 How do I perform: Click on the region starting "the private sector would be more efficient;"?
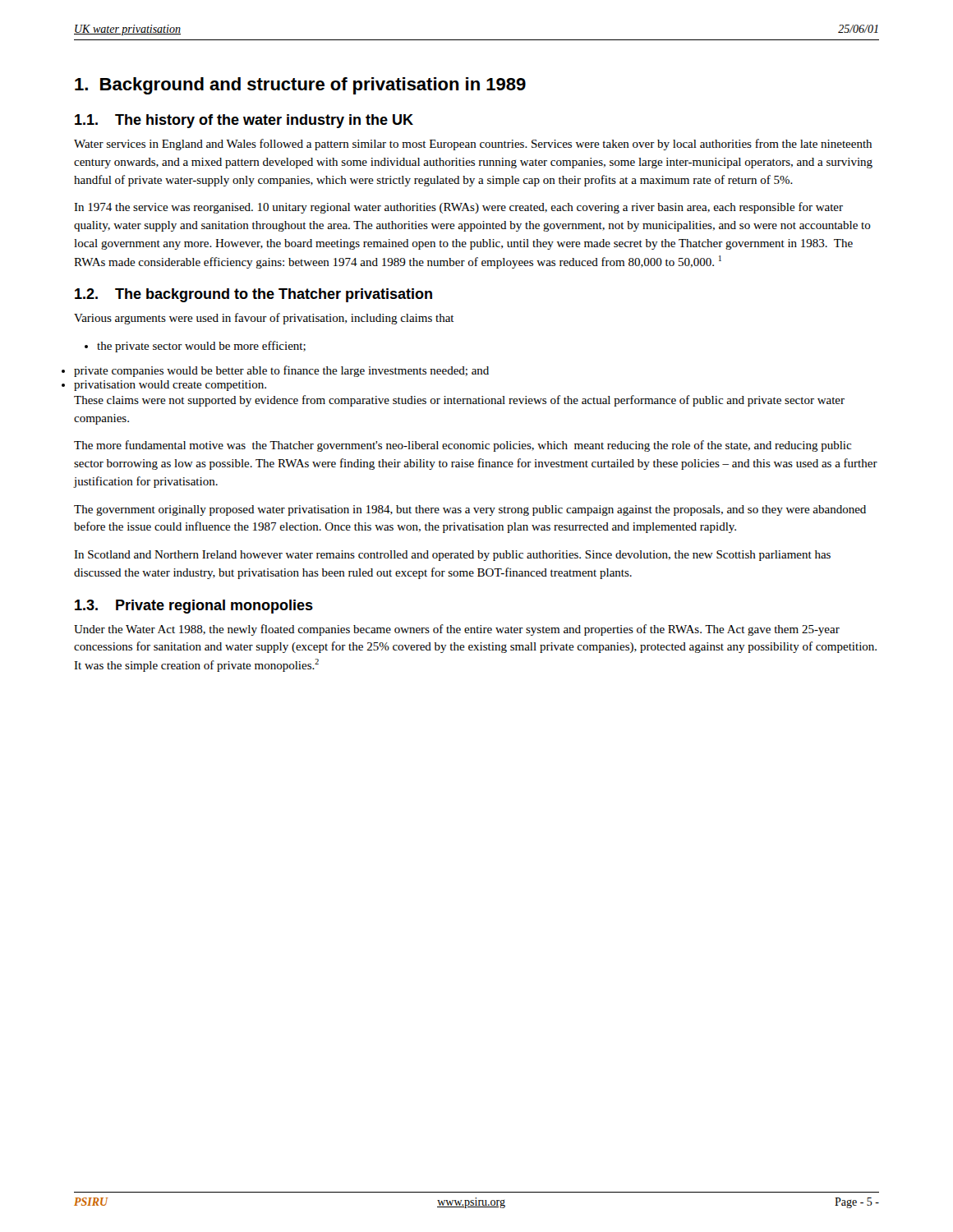[x=195, y=347]
